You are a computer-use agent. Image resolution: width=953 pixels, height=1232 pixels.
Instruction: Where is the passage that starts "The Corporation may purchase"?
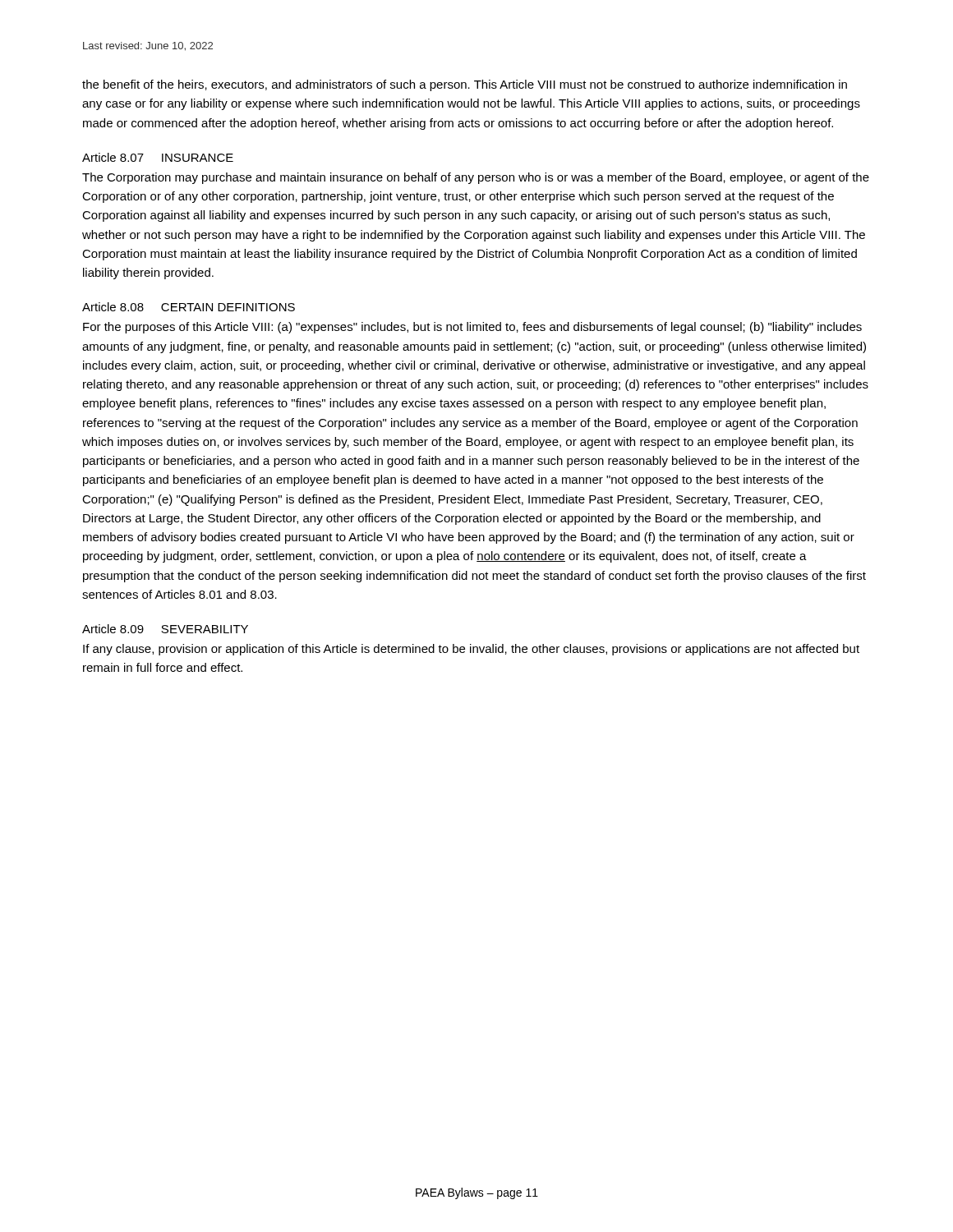pos(476,225)
